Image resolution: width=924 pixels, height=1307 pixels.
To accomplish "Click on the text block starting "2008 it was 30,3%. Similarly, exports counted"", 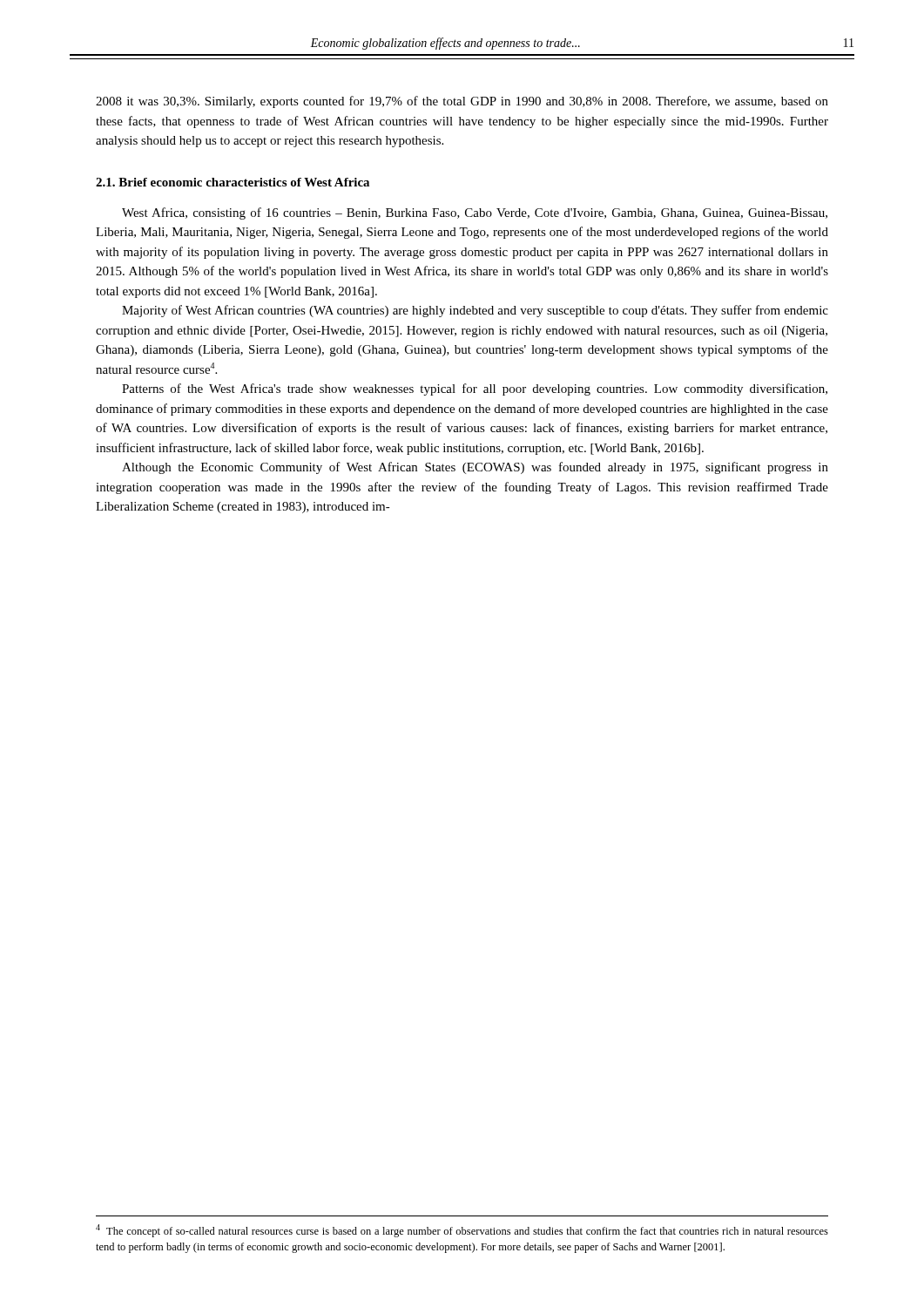I will 462,121.
